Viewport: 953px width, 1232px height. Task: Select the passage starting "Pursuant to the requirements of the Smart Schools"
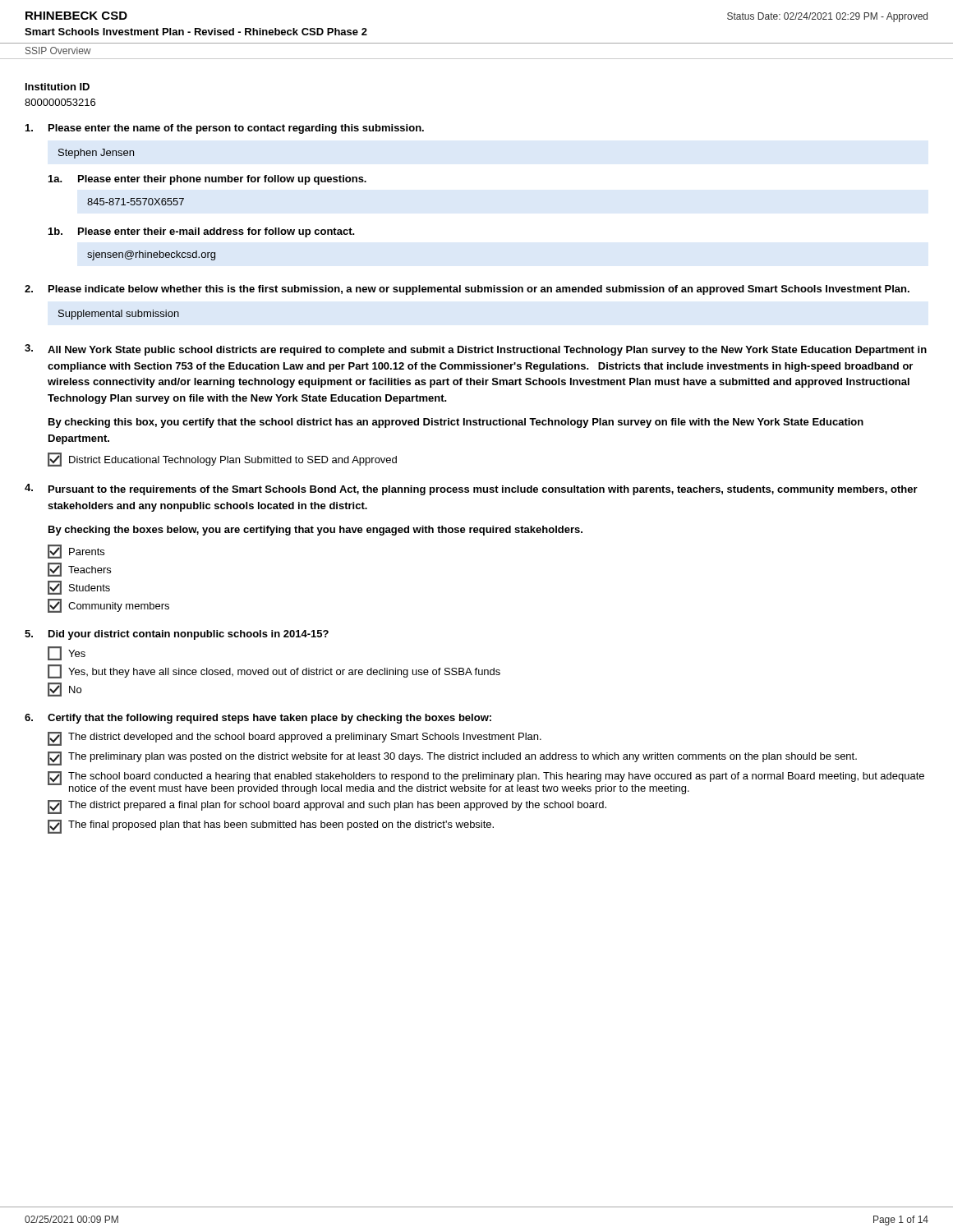point(471,490)
